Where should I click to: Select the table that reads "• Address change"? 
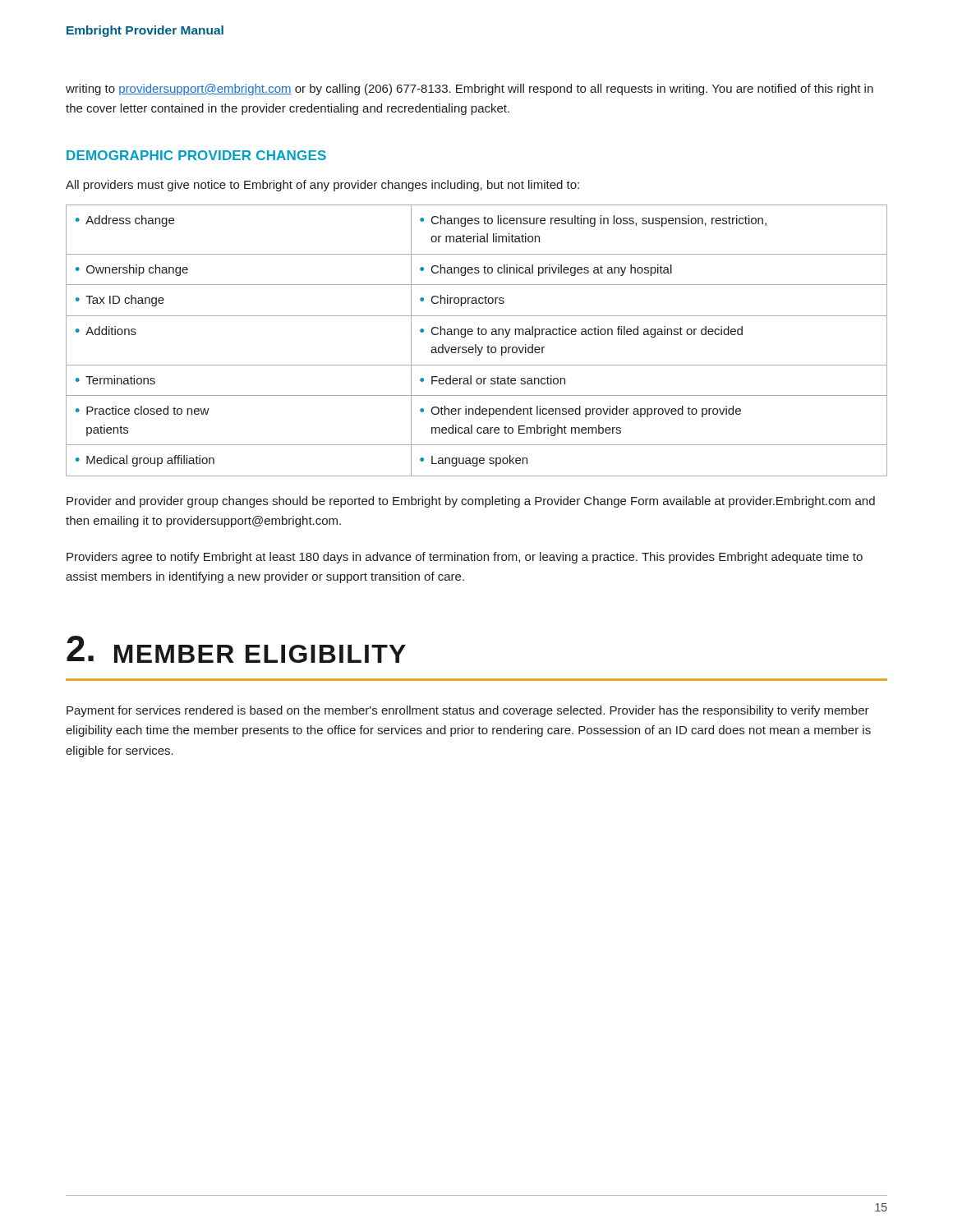(x=476, y=340)
